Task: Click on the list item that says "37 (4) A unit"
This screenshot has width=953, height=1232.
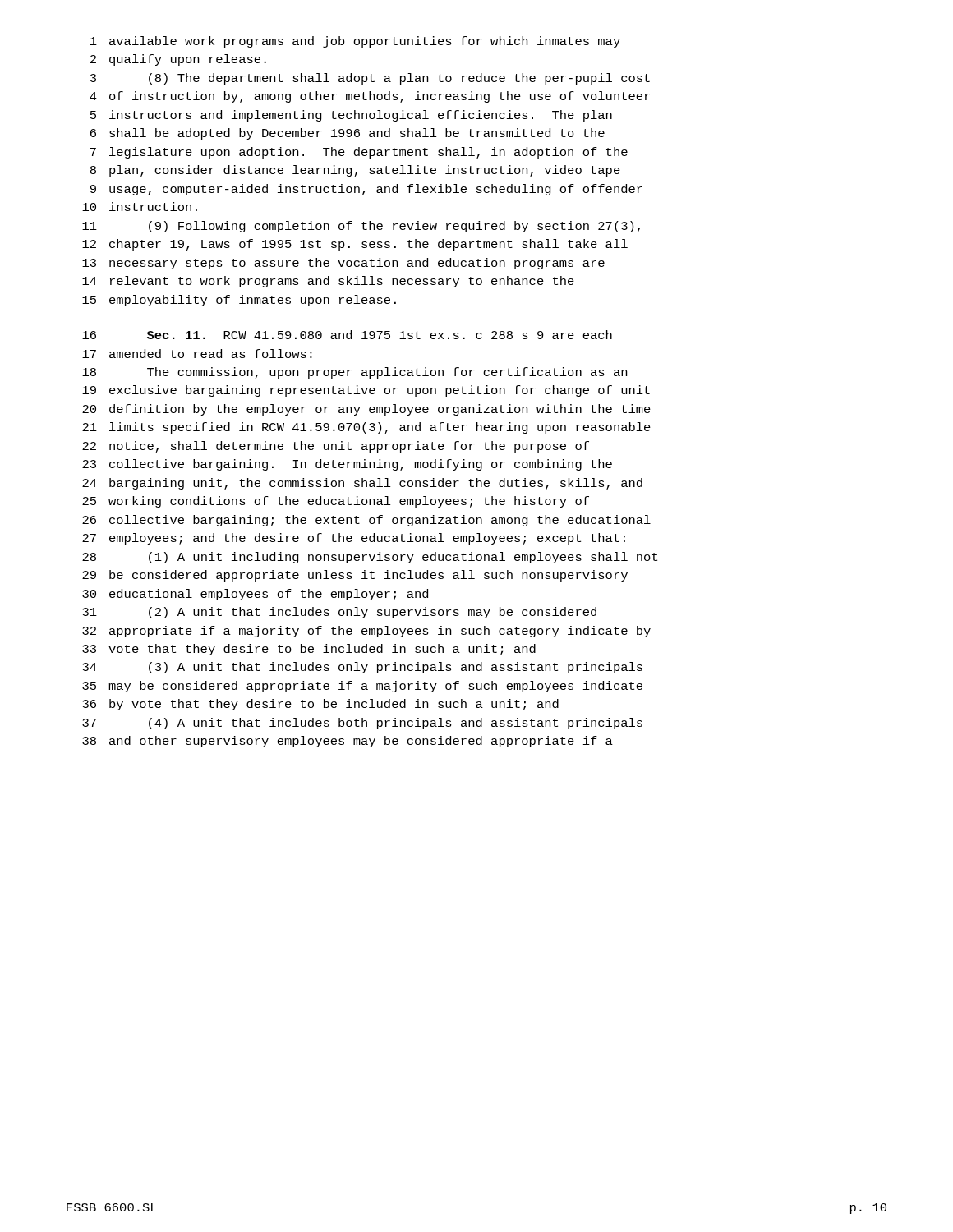Action: click(476, 724)
